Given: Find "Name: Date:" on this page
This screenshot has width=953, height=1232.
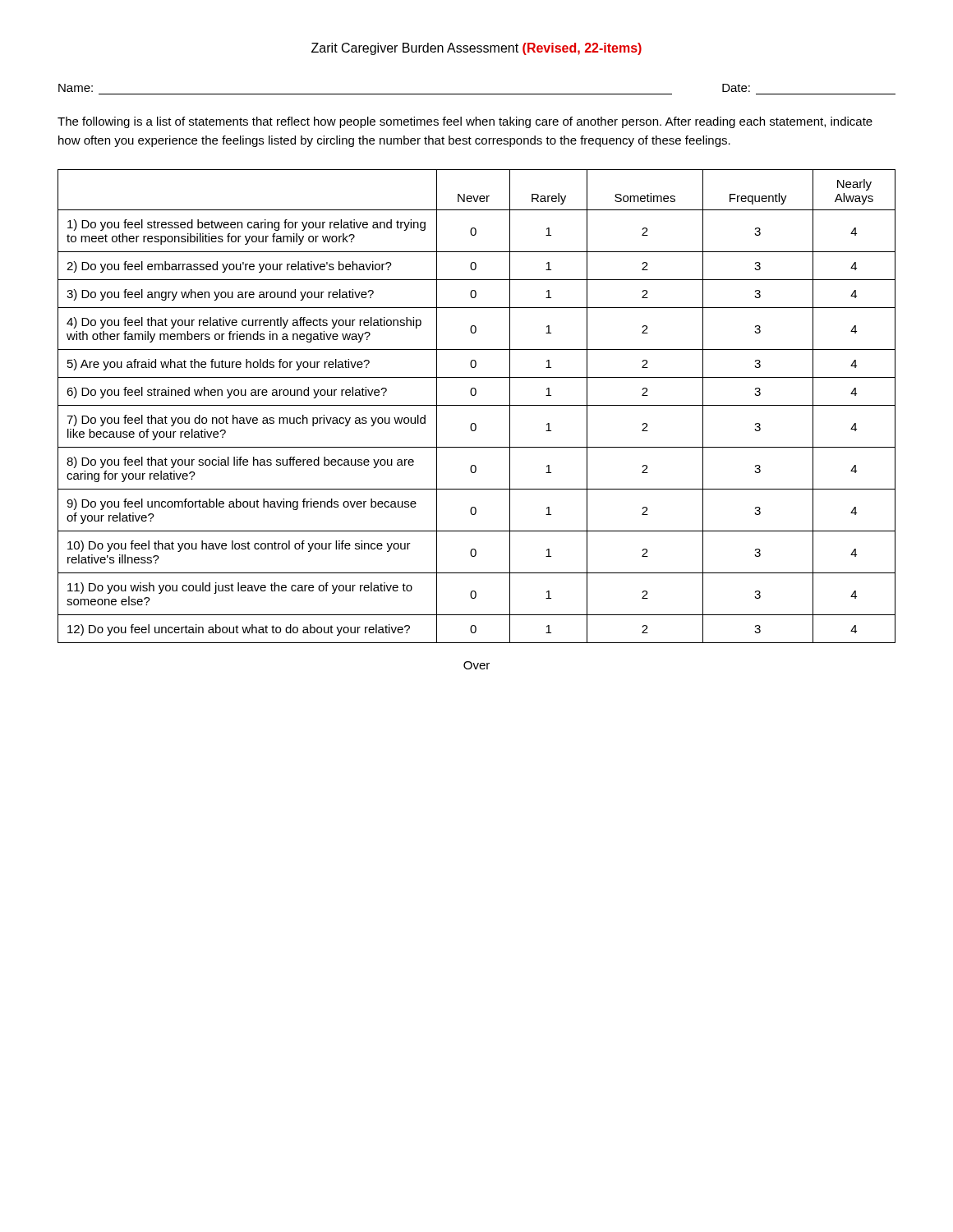Looking at the screenshot, I should tap(476, 87).
